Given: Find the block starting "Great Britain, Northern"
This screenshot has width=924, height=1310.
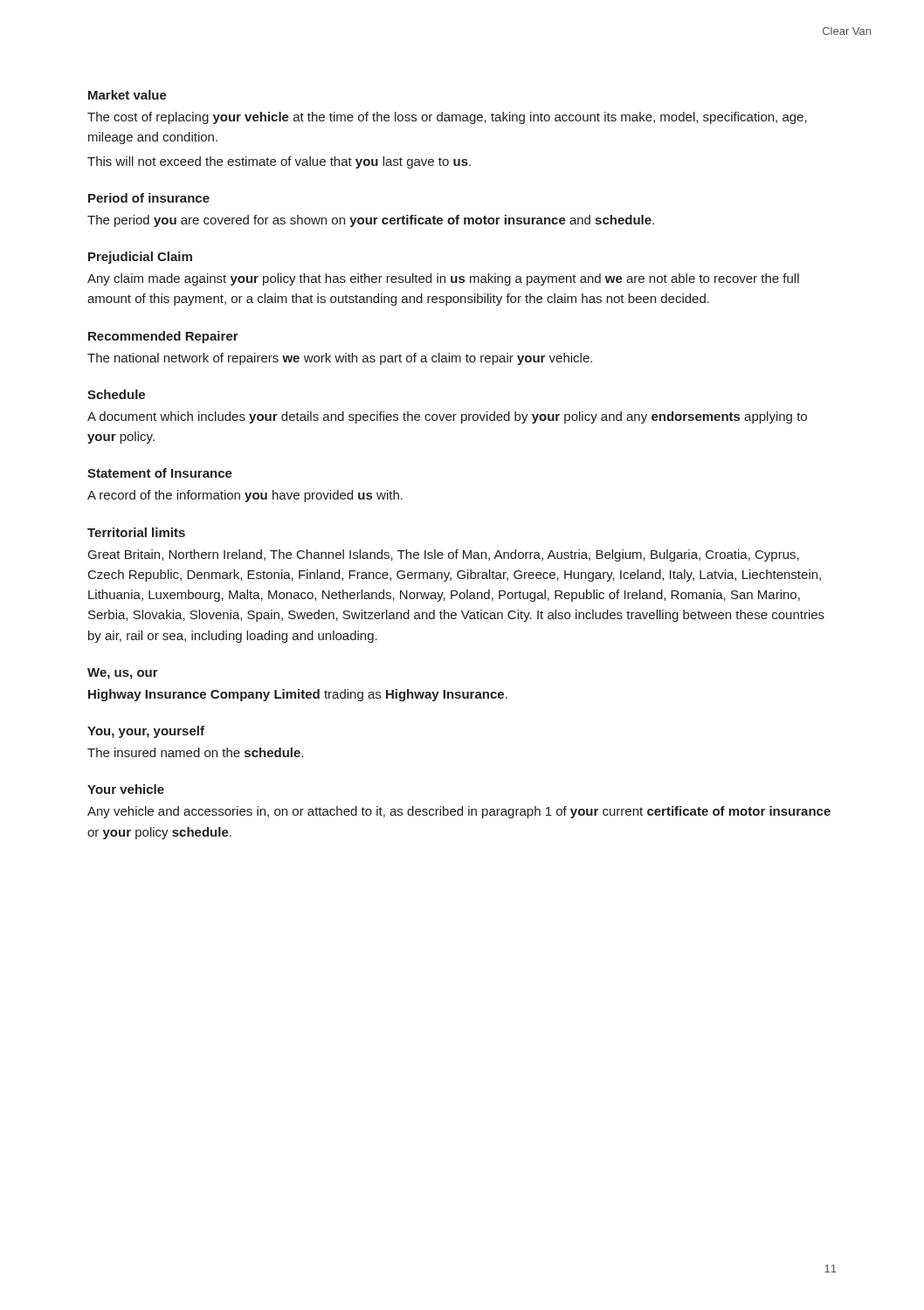Looking at the screenshot, I should point(456,594).
